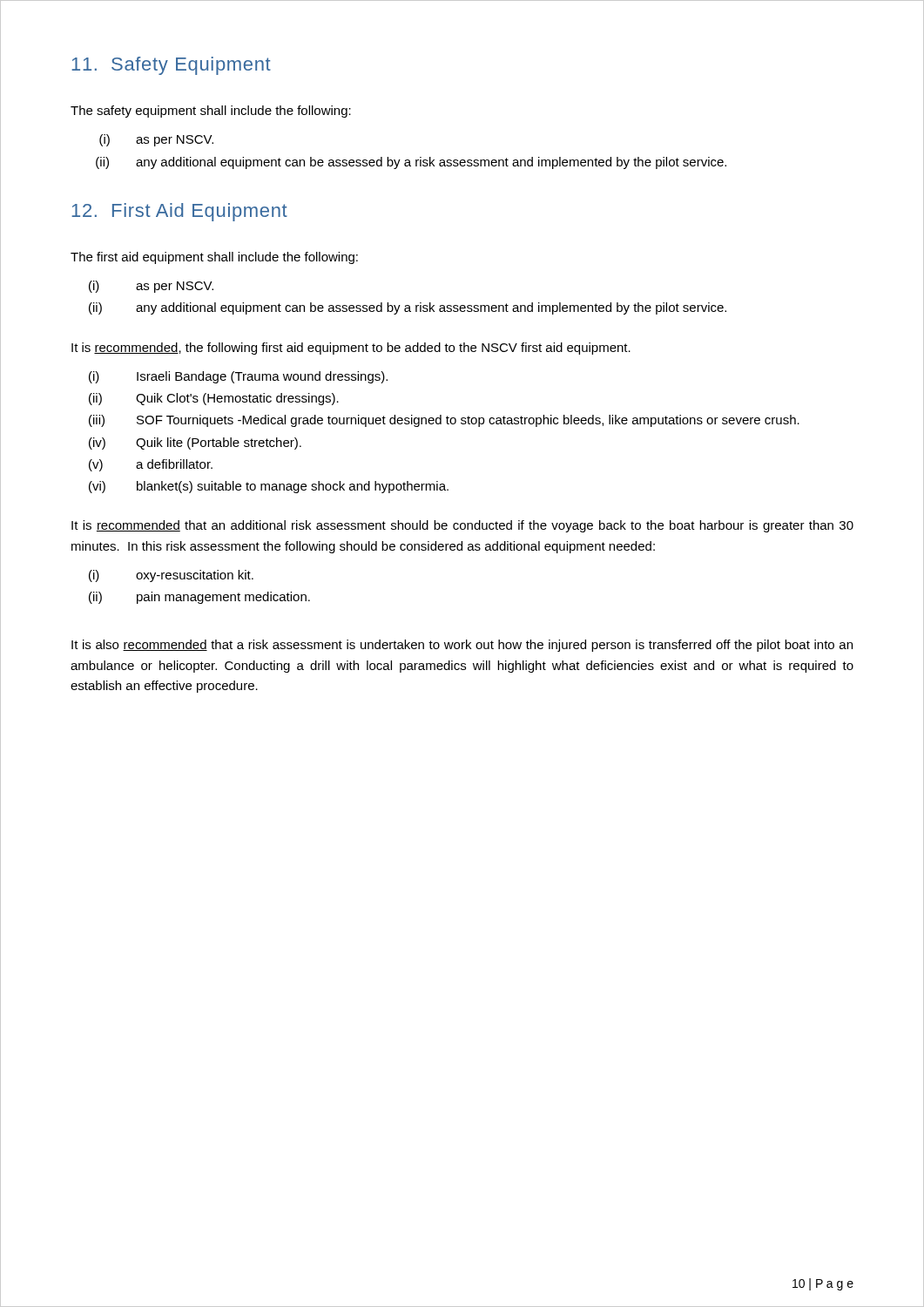The image size is (924, 1307).
Task: Point to the region starting "(v) a defibrillator."
Action: (x=151, y=465)
